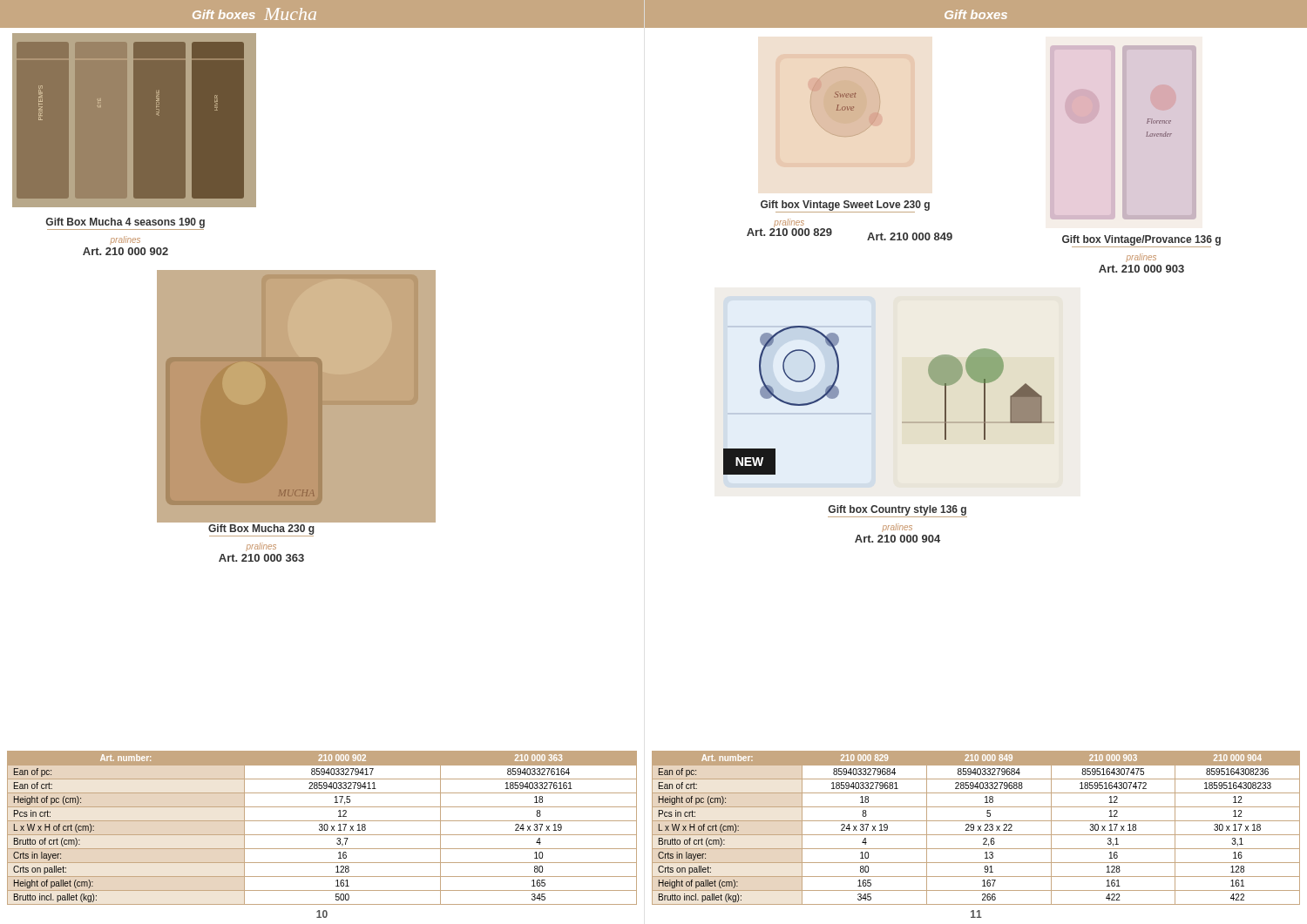Where does it say "Gift Box Mucha 230 g"?

tap(261, 529)
